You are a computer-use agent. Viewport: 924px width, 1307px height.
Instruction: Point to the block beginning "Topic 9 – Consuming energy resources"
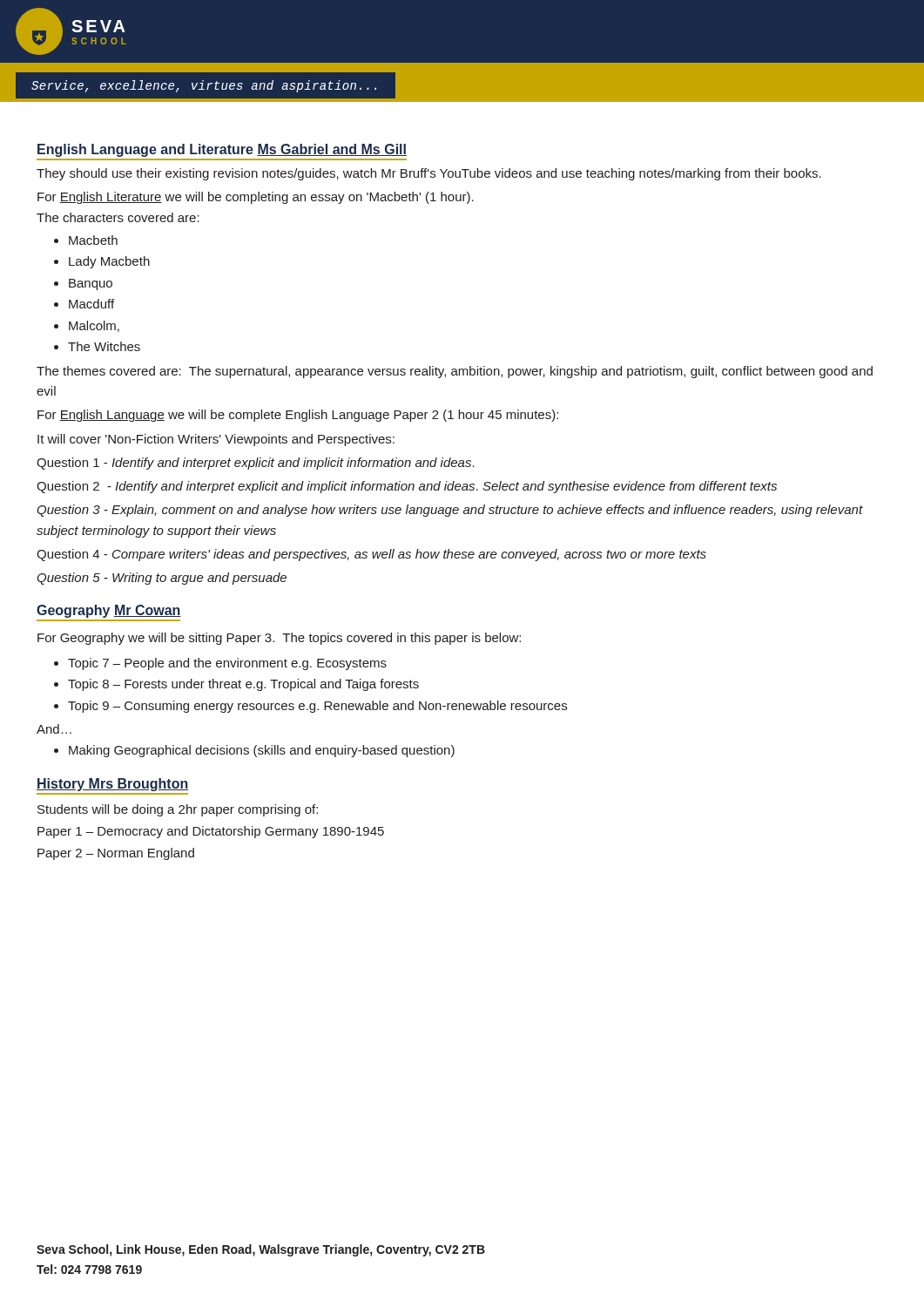(x=318, y=705)
